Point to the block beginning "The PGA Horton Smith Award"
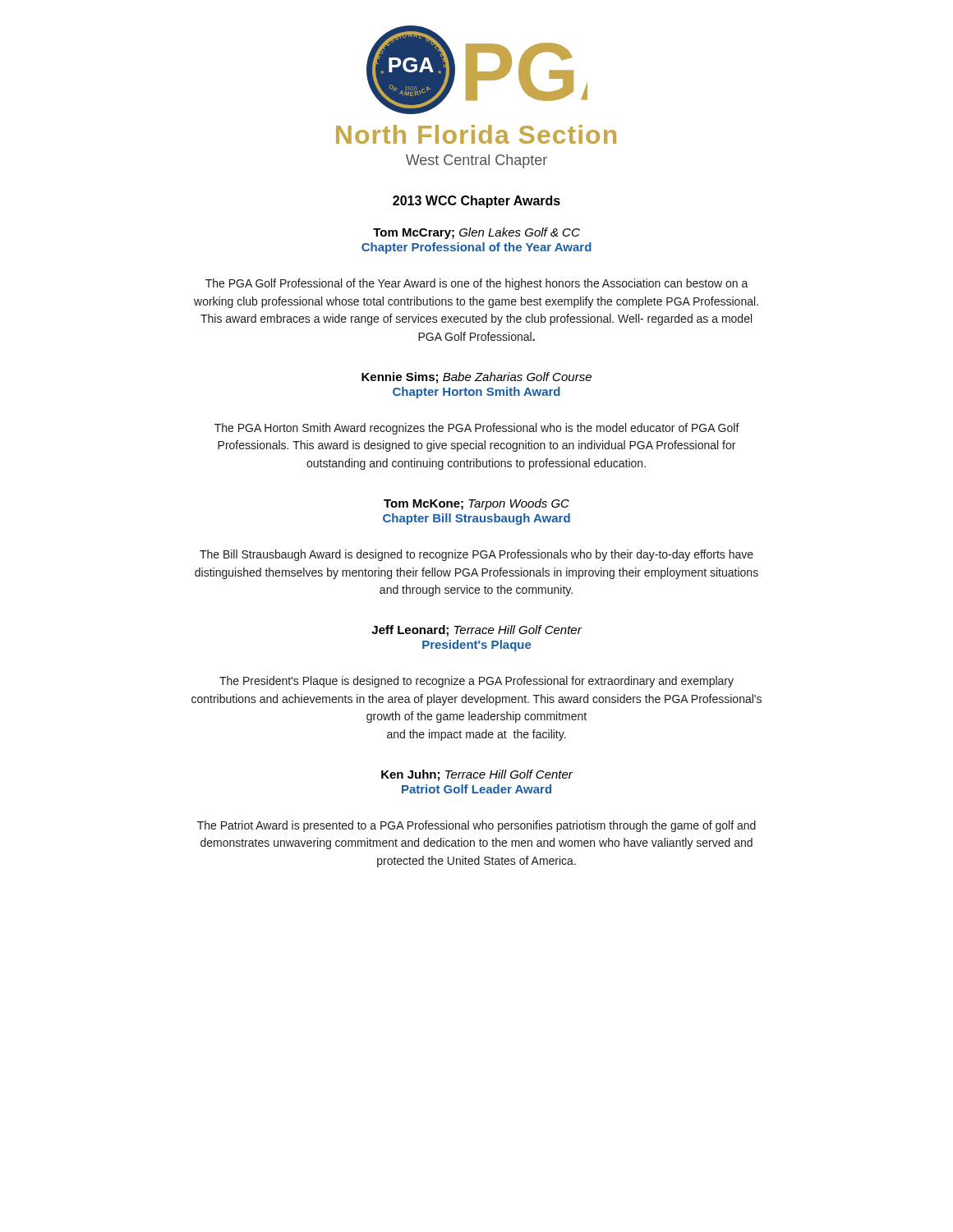The image size is (953, 1232). [476, 445]
